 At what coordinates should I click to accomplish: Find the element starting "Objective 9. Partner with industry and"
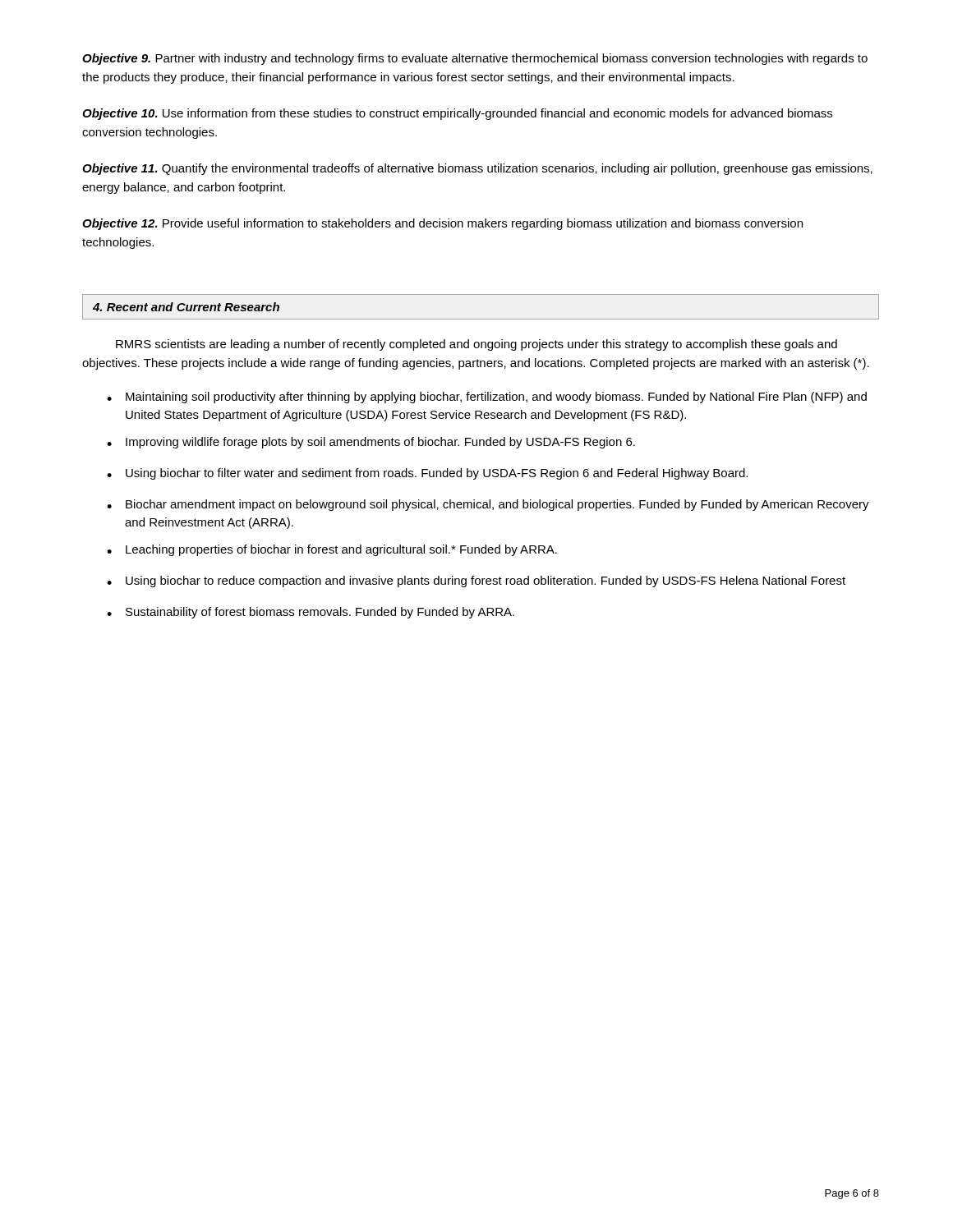[475, 67]
